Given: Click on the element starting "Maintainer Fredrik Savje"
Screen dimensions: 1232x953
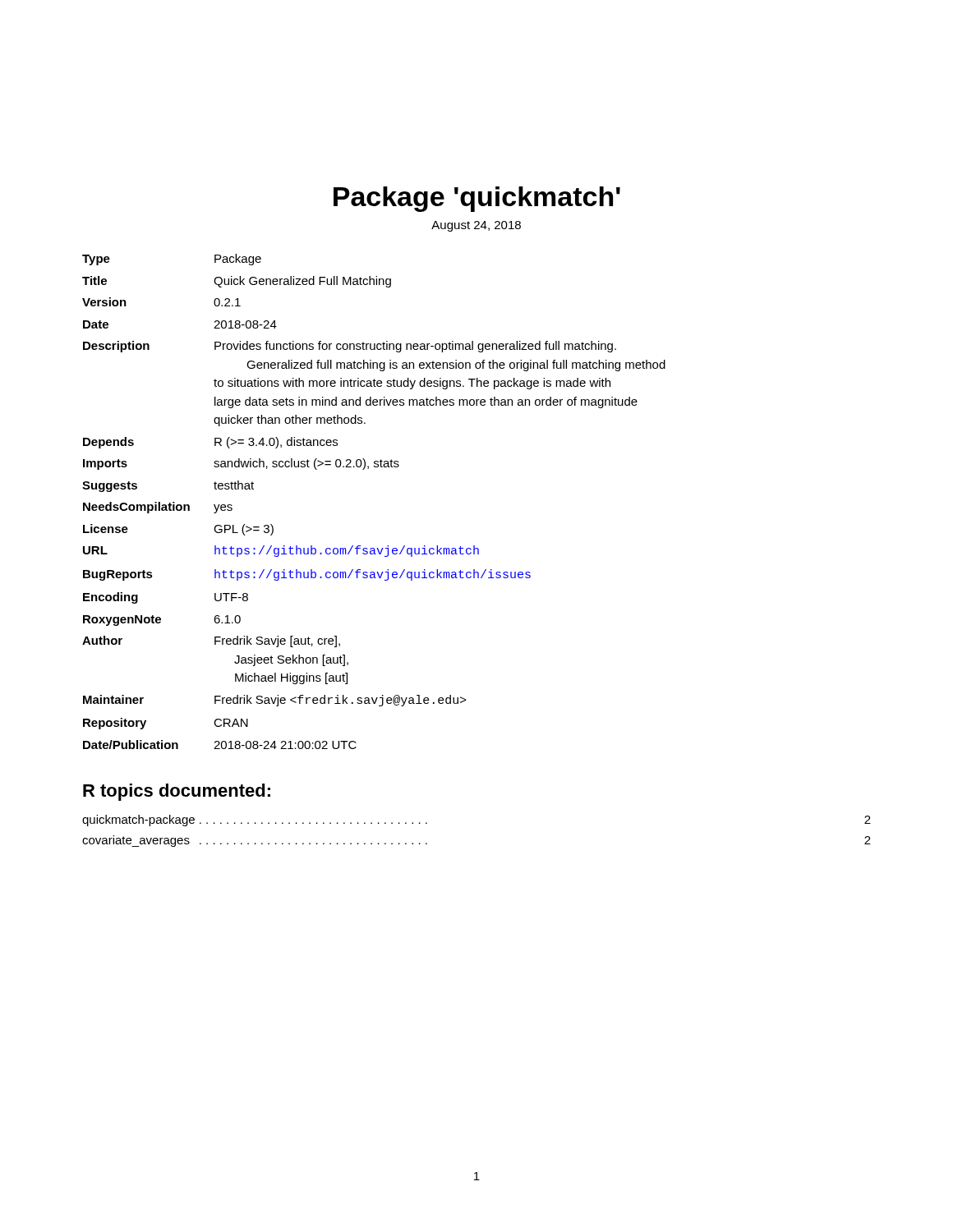Looking at the screenshot, I should coord(476,700).
